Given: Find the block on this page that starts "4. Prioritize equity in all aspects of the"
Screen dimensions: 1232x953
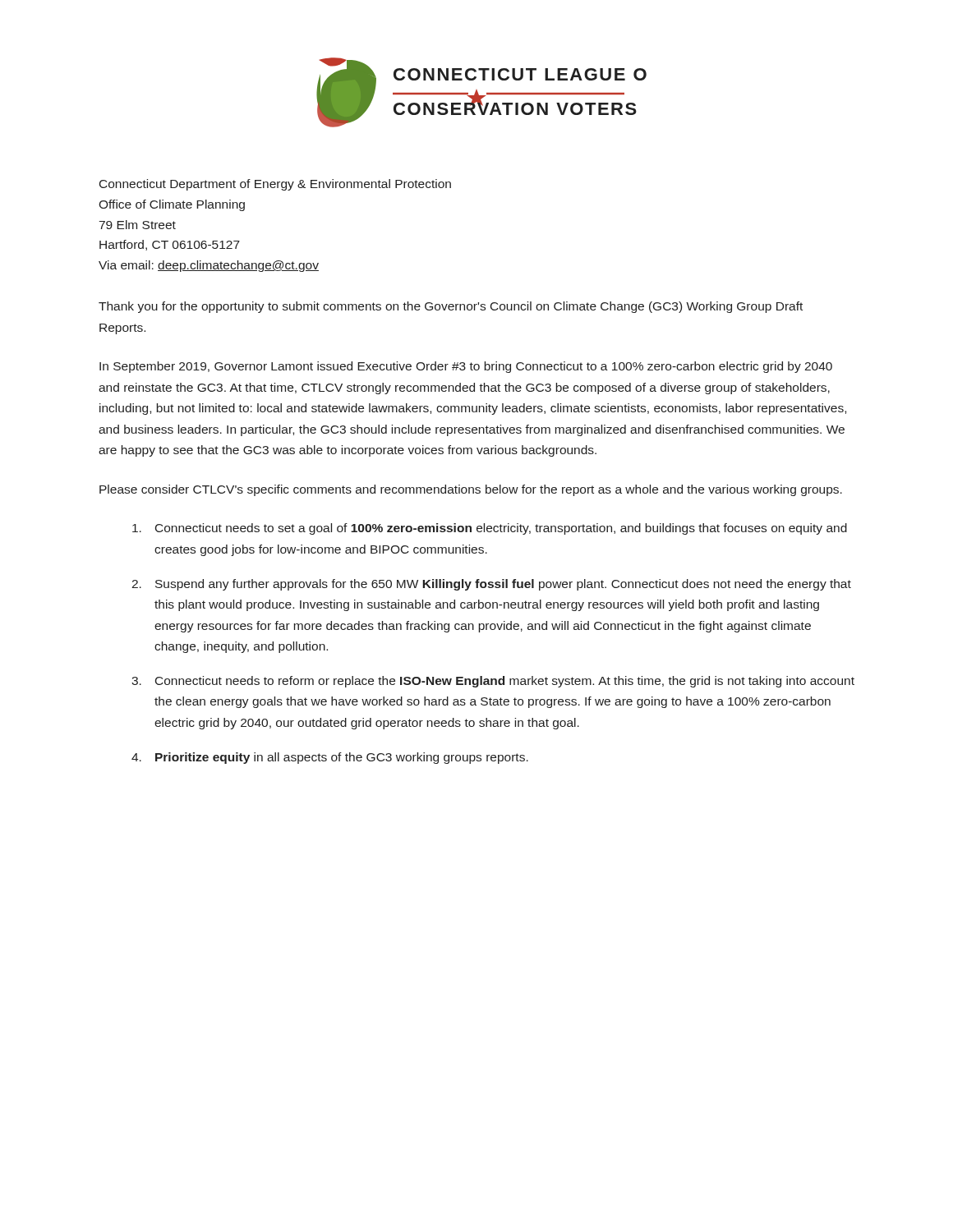Looking at the screenshot, I should (493, 757).
